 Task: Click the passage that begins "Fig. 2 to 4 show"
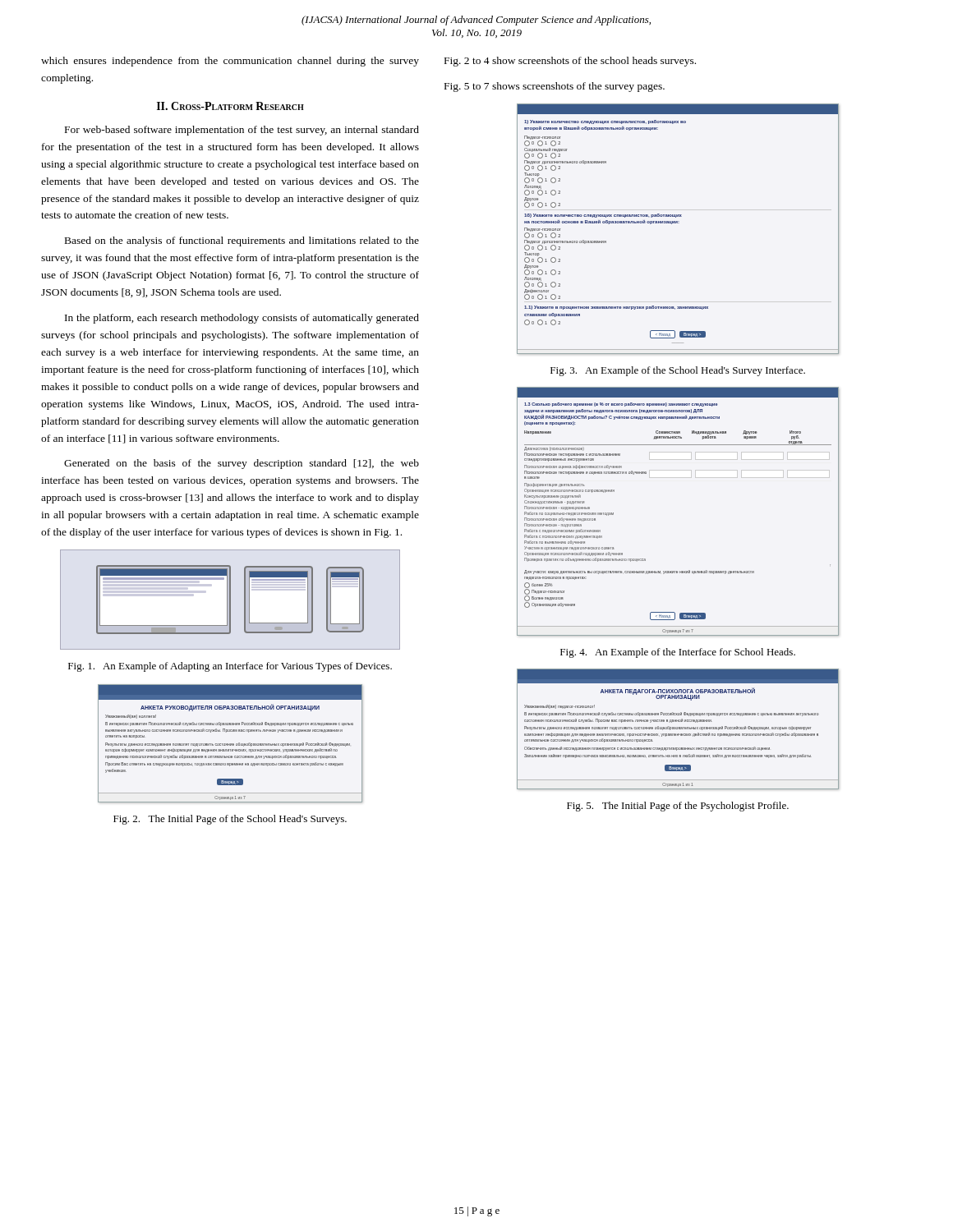coord(570,60)
